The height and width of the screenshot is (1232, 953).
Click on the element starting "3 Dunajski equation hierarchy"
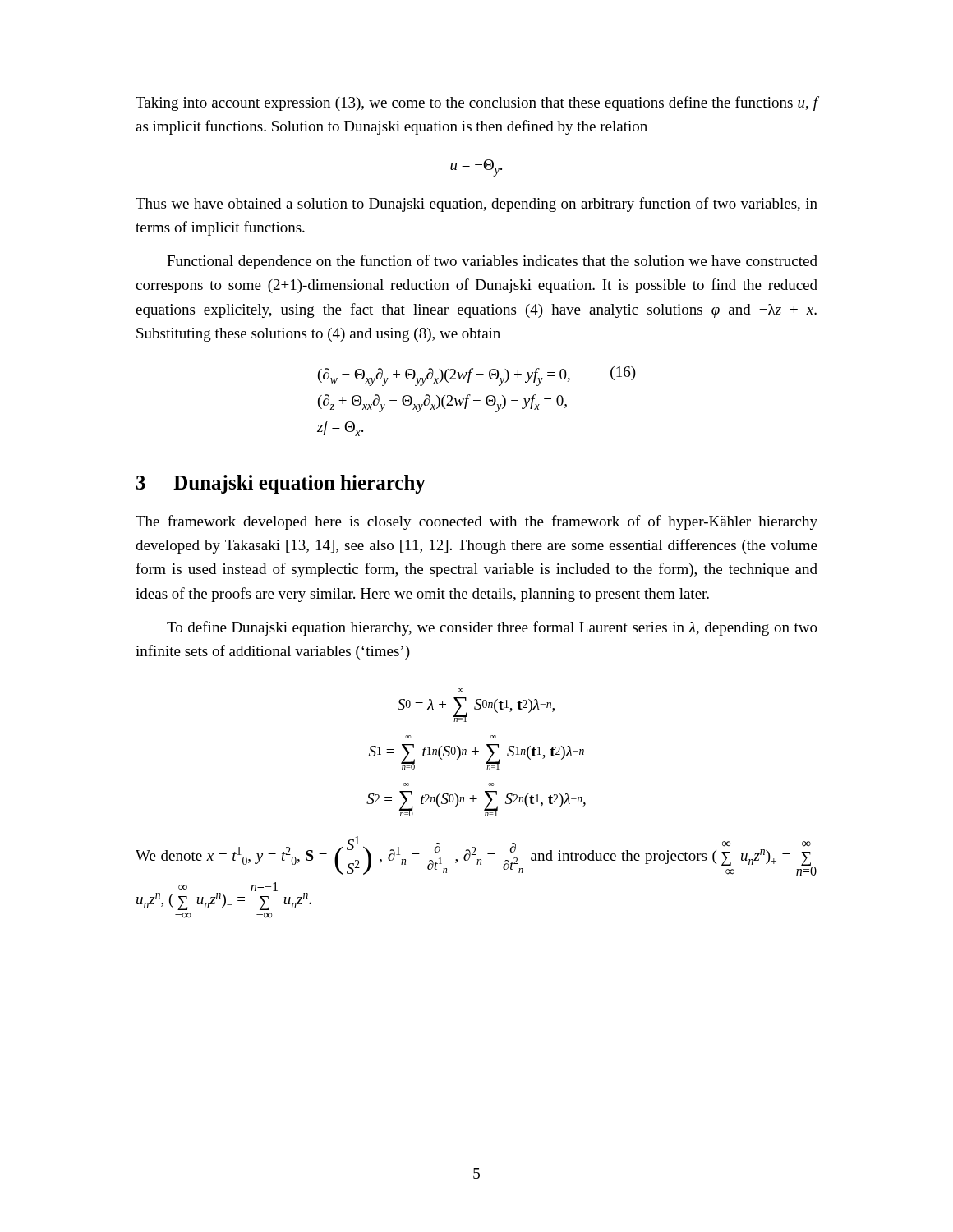280,483
